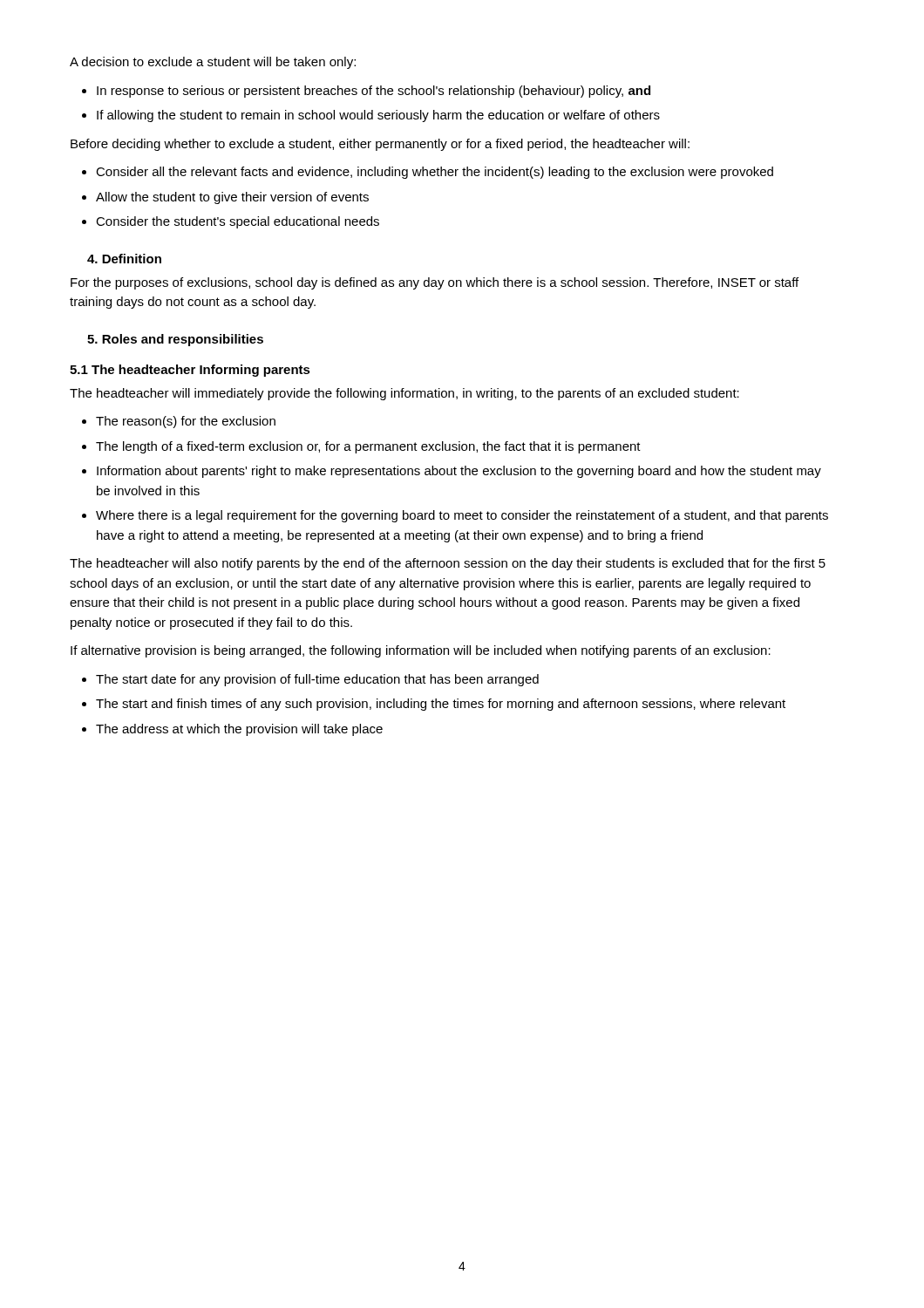The width and height of the screenshot is (924, 1308).
Task: Select the block starting "The address at which the provision will"
Action: pos(239,730)
